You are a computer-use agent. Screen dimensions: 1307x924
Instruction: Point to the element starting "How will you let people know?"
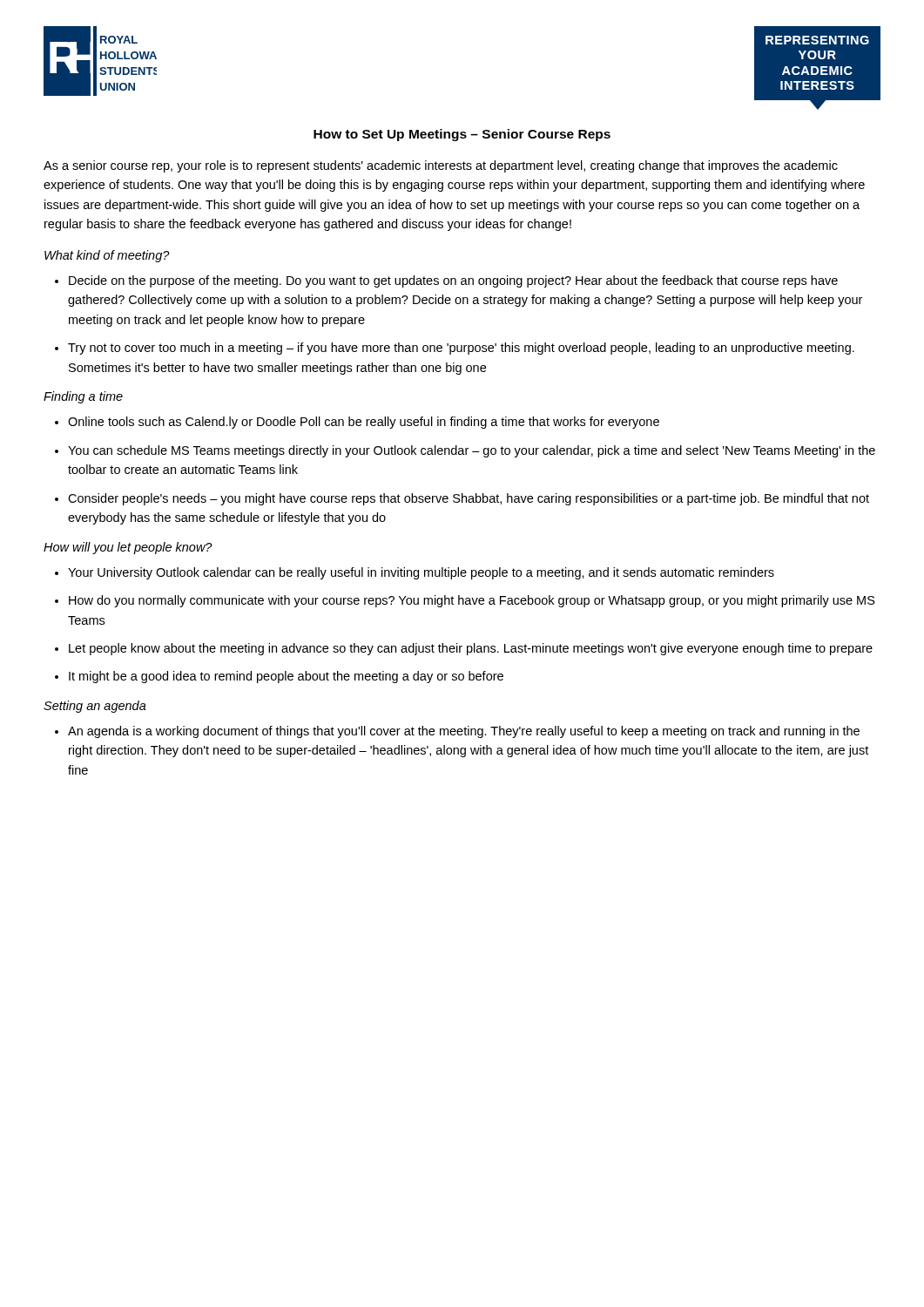(128, 547)
